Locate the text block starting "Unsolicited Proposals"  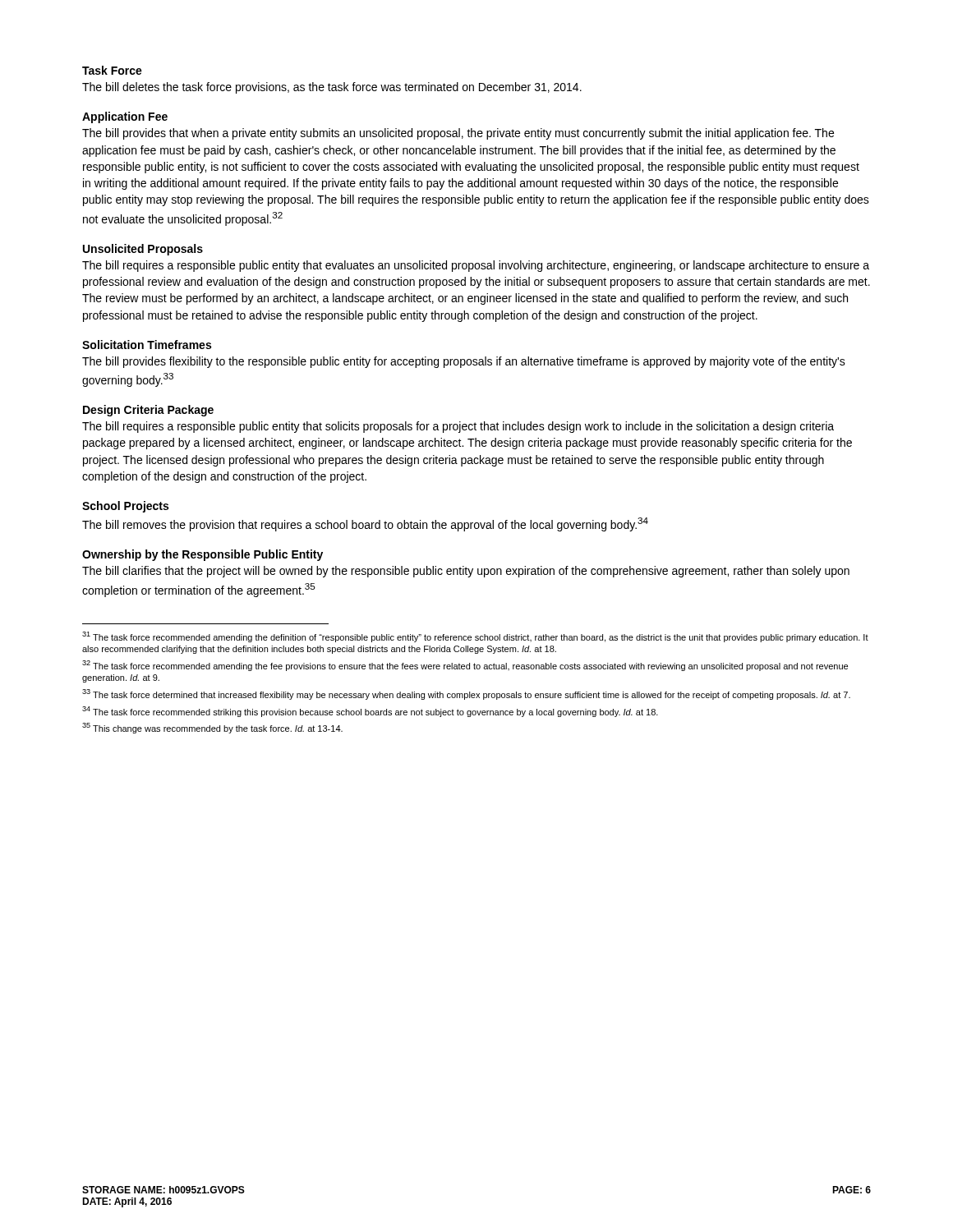(x=143, y=249)
